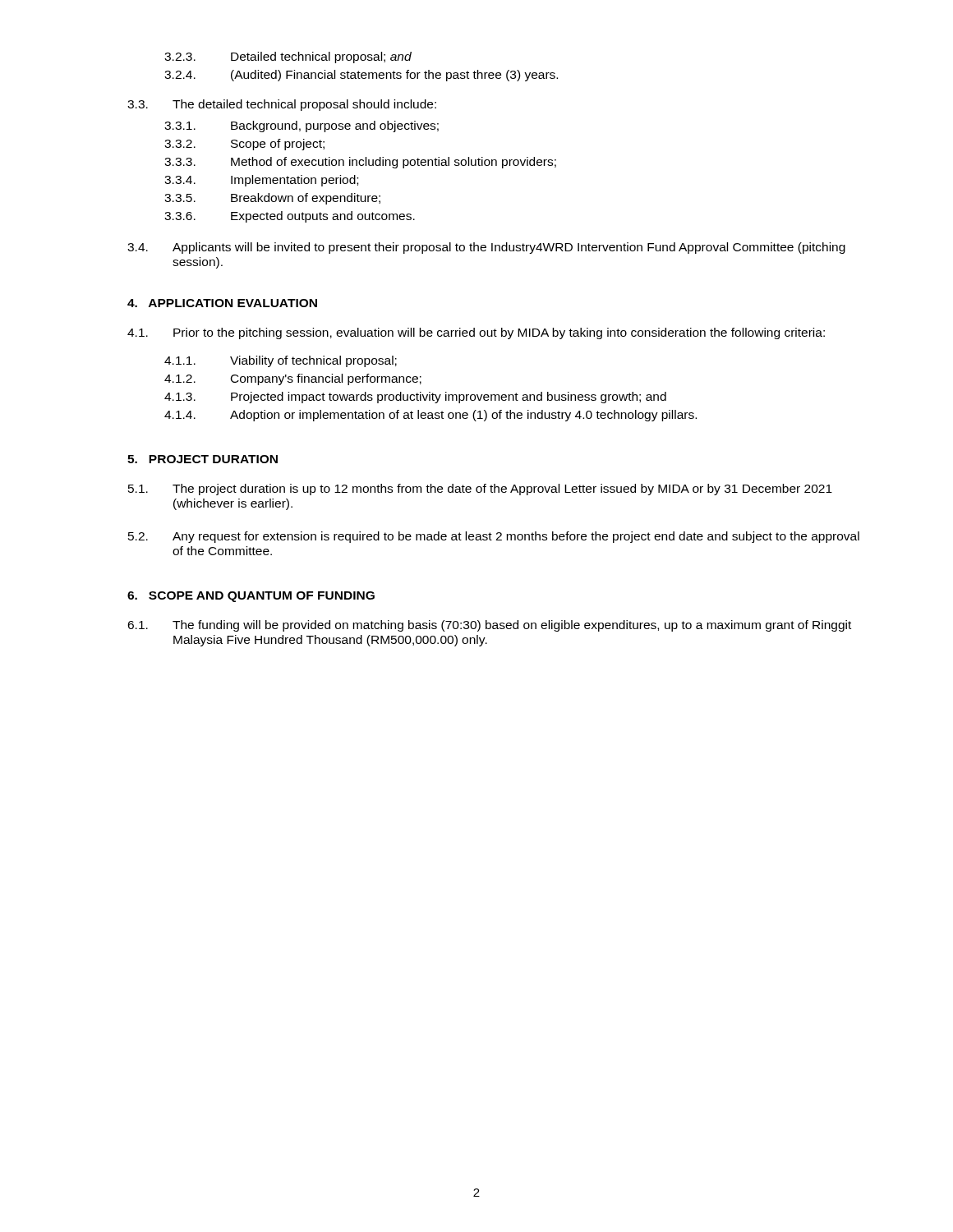
Task: Click the section header that begins "6. SCOPE AND"
Action: [x=251, y=595]
